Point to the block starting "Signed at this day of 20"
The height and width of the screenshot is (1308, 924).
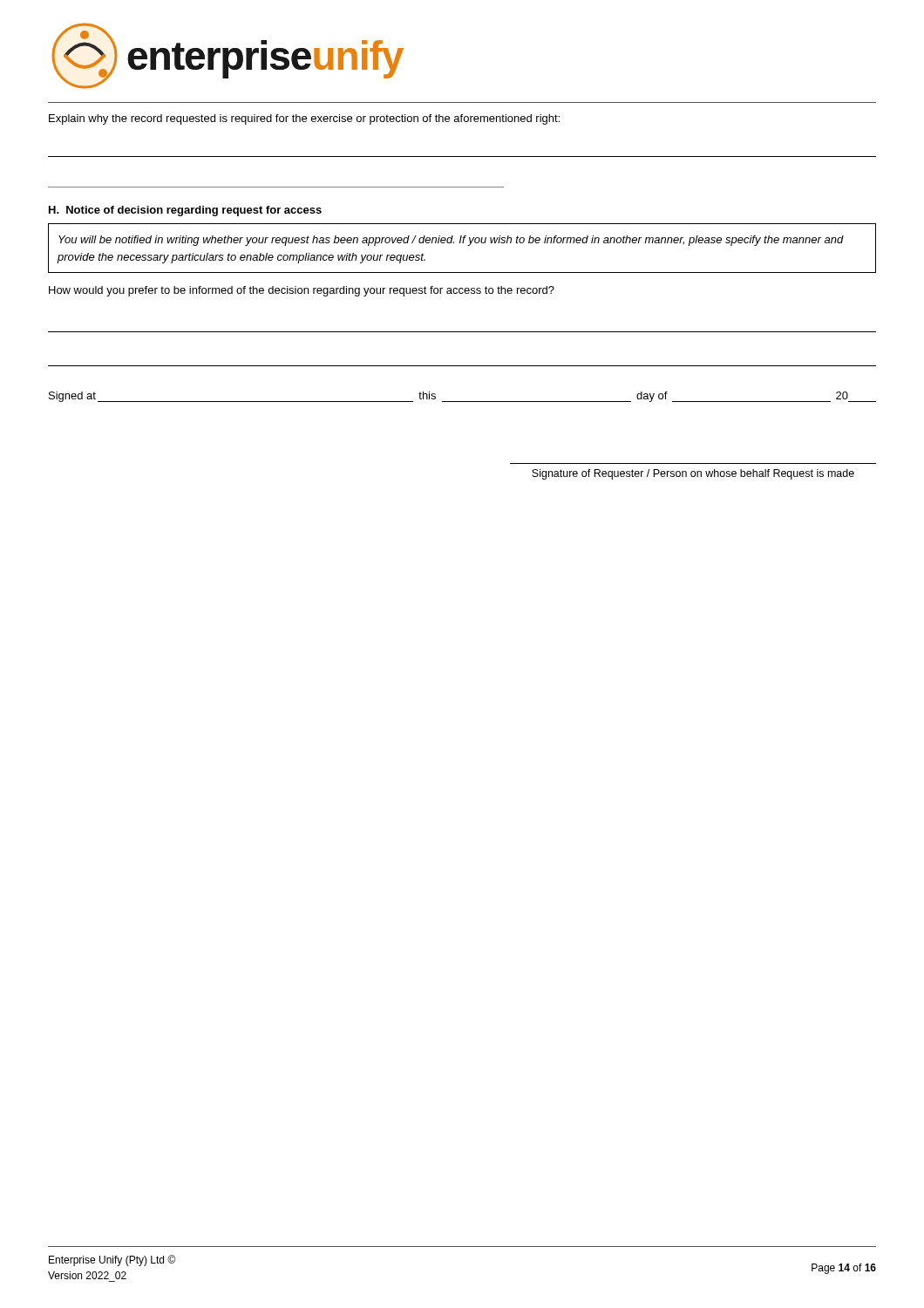[x=462, y=394]
